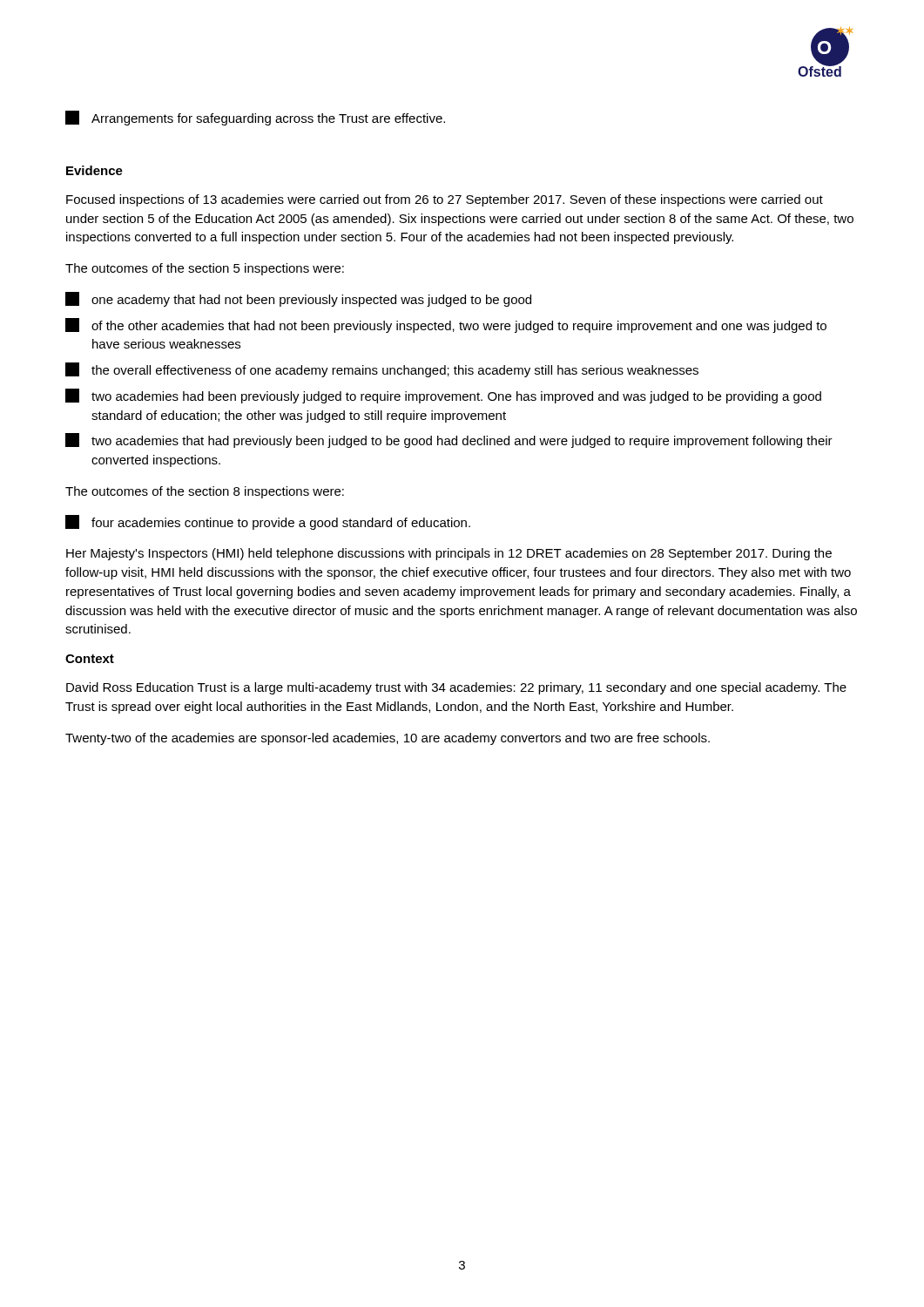Find the block on this page that starts "Twenty-two of the academies are sponsor-led academies, 10"
Image resolution: width=924 pixels, height=1307 pixels.
462,737
